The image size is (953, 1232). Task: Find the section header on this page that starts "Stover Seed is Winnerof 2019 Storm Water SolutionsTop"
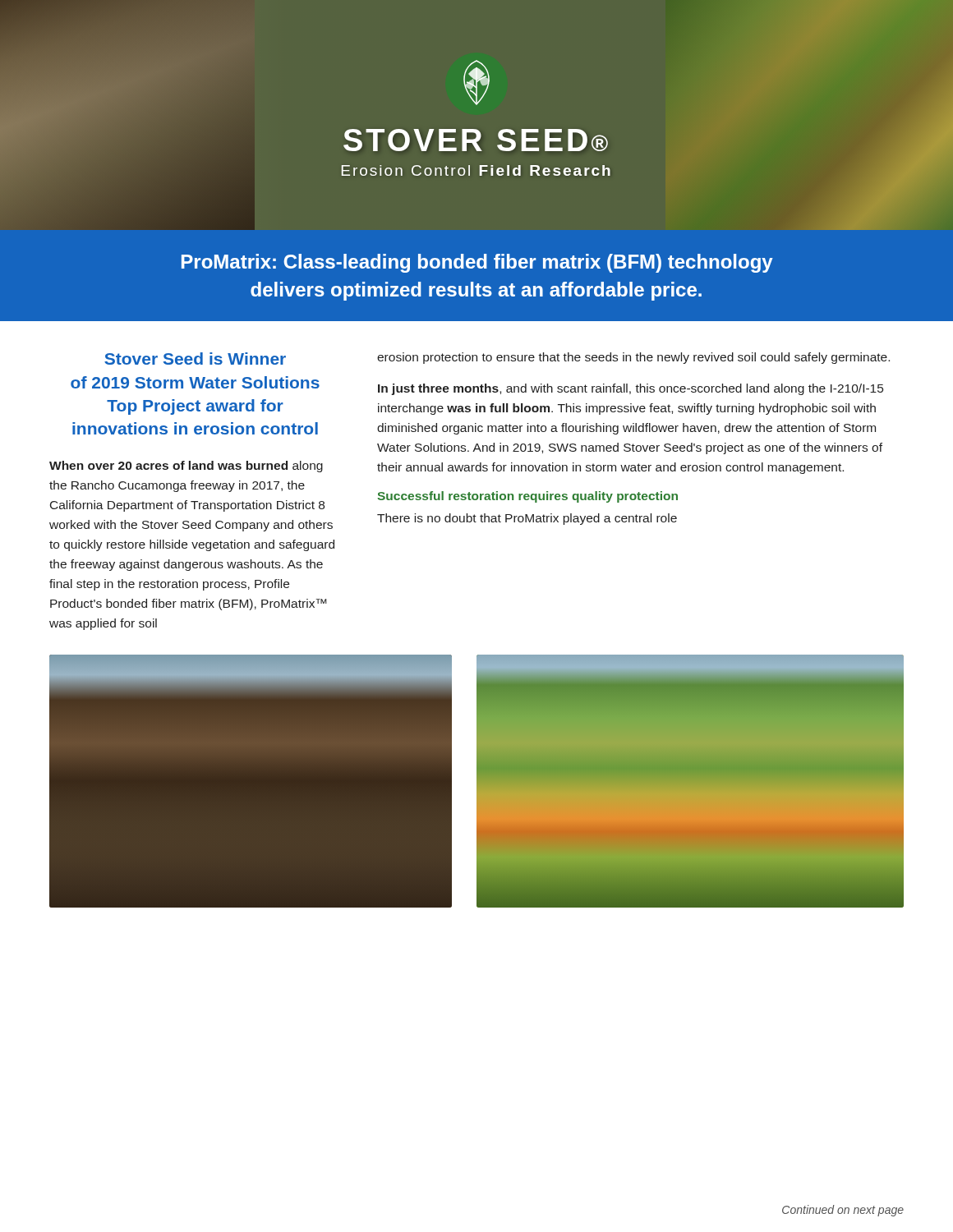[195, 394]
